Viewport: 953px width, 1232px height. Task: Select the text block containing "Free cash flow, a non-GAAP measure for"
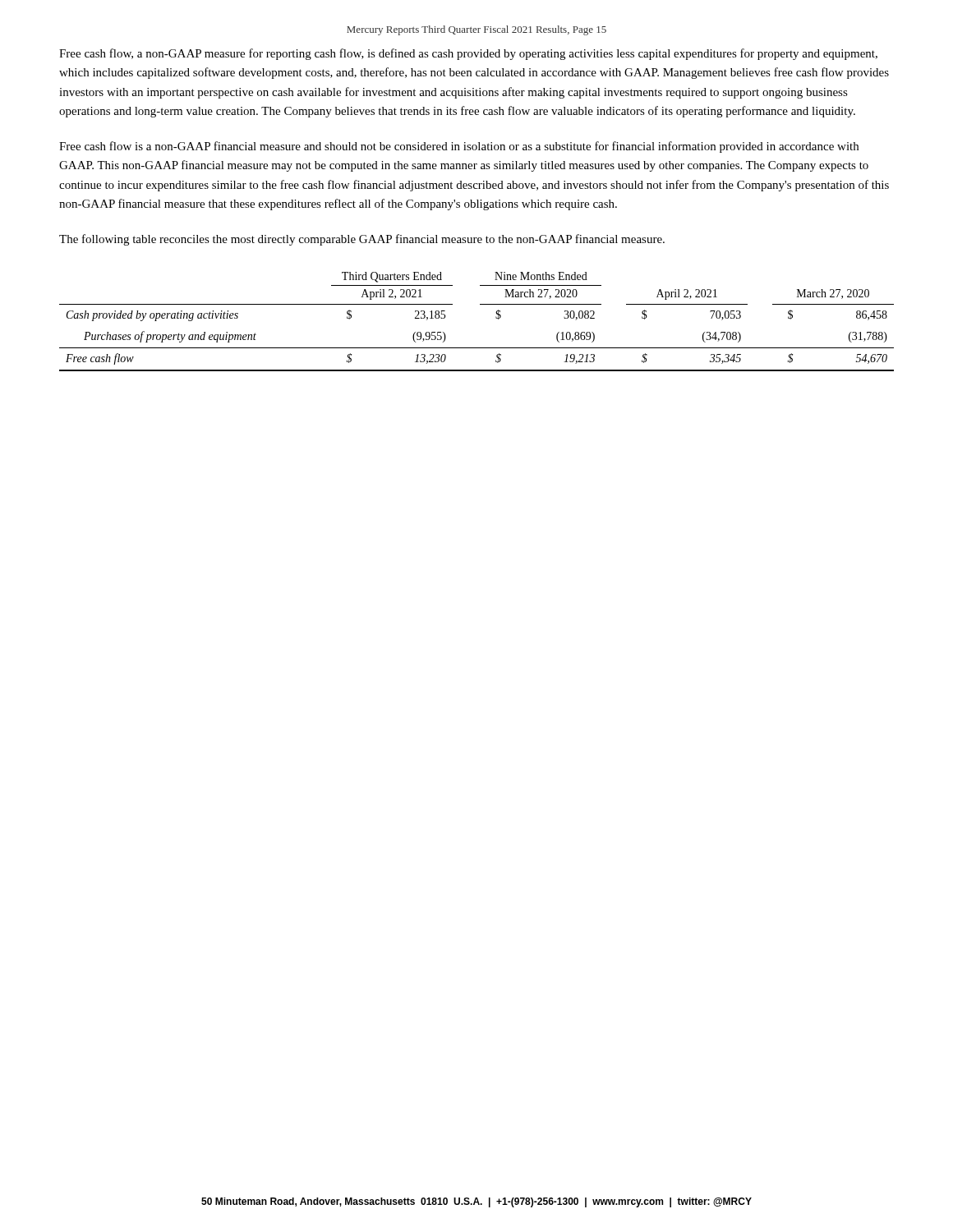[474, 82]
